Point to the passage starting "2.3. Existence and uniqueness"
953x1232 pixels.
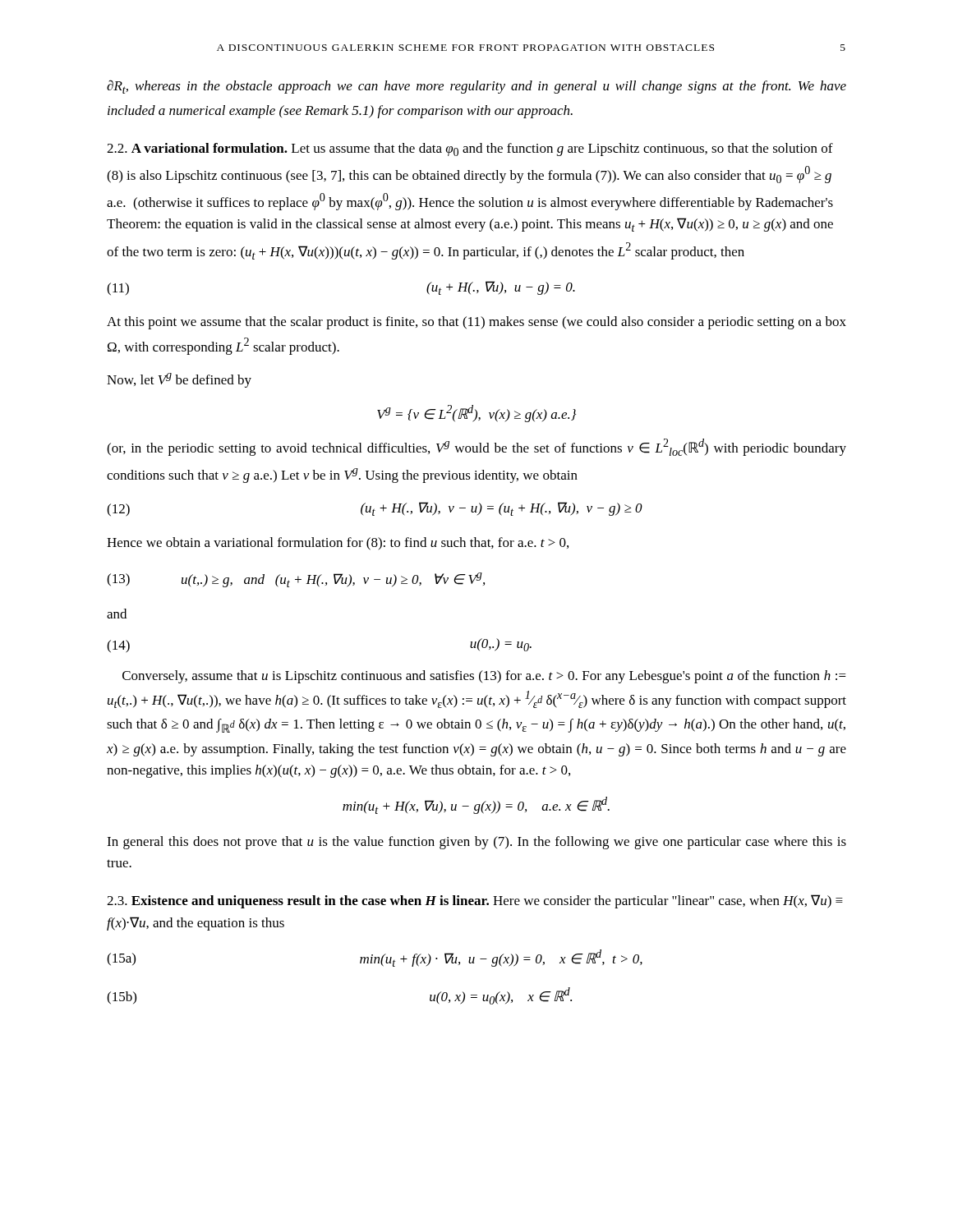(475, 912)
